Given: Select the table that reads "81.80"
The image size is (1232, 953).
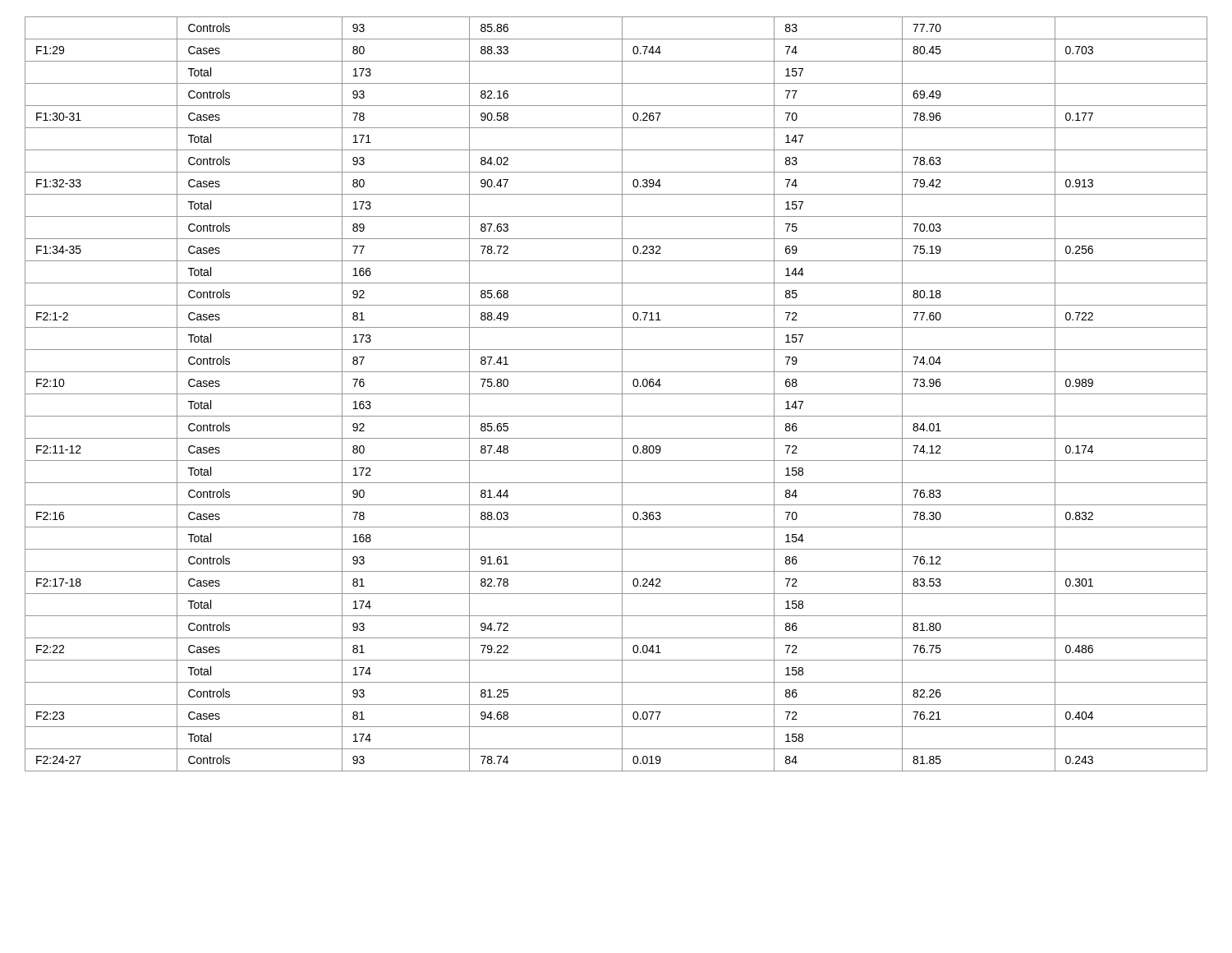Looking at the screenshot, I should pos(616,394).
